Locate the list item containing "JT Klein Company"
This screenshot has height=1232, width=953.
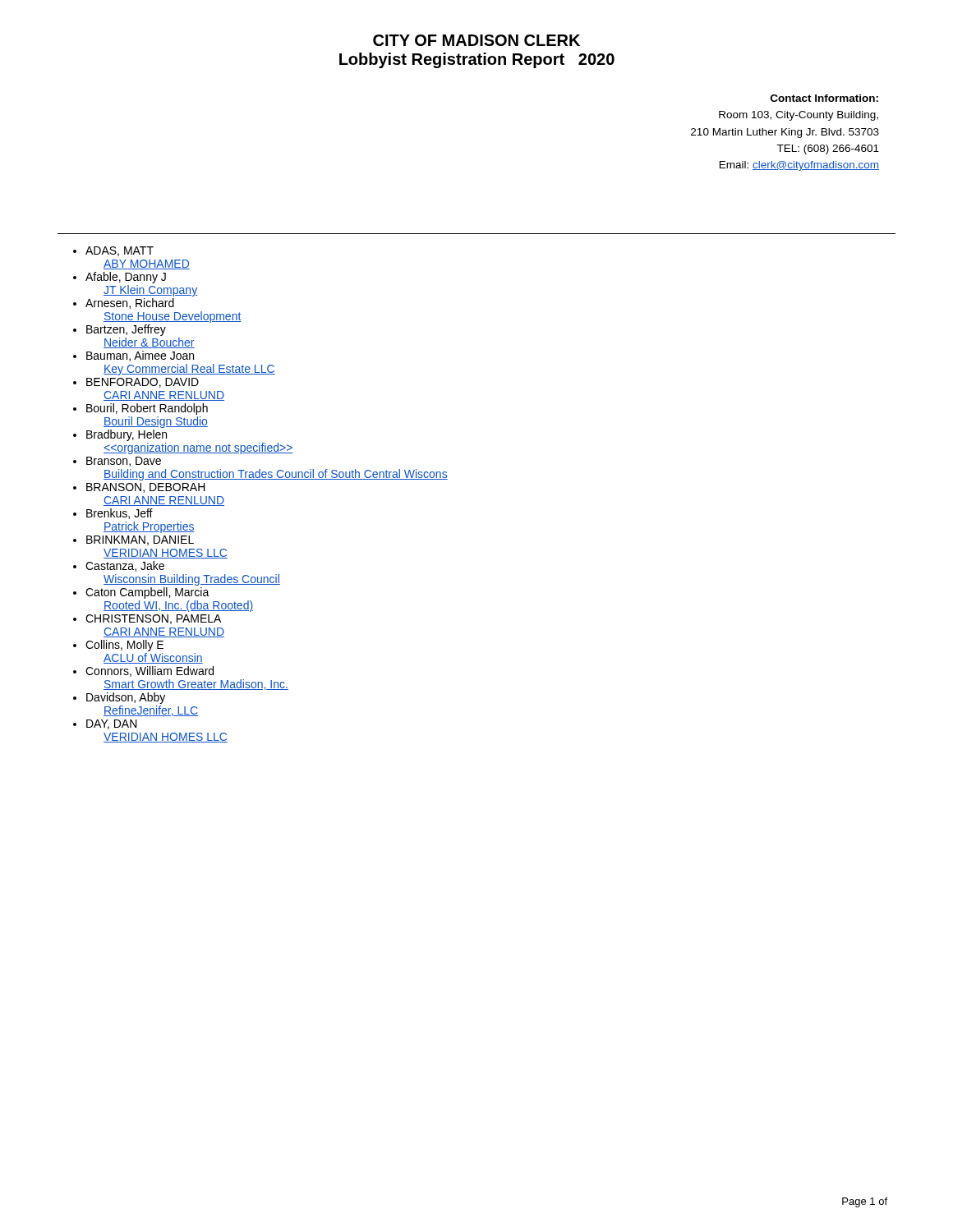[x=150, y=291]
